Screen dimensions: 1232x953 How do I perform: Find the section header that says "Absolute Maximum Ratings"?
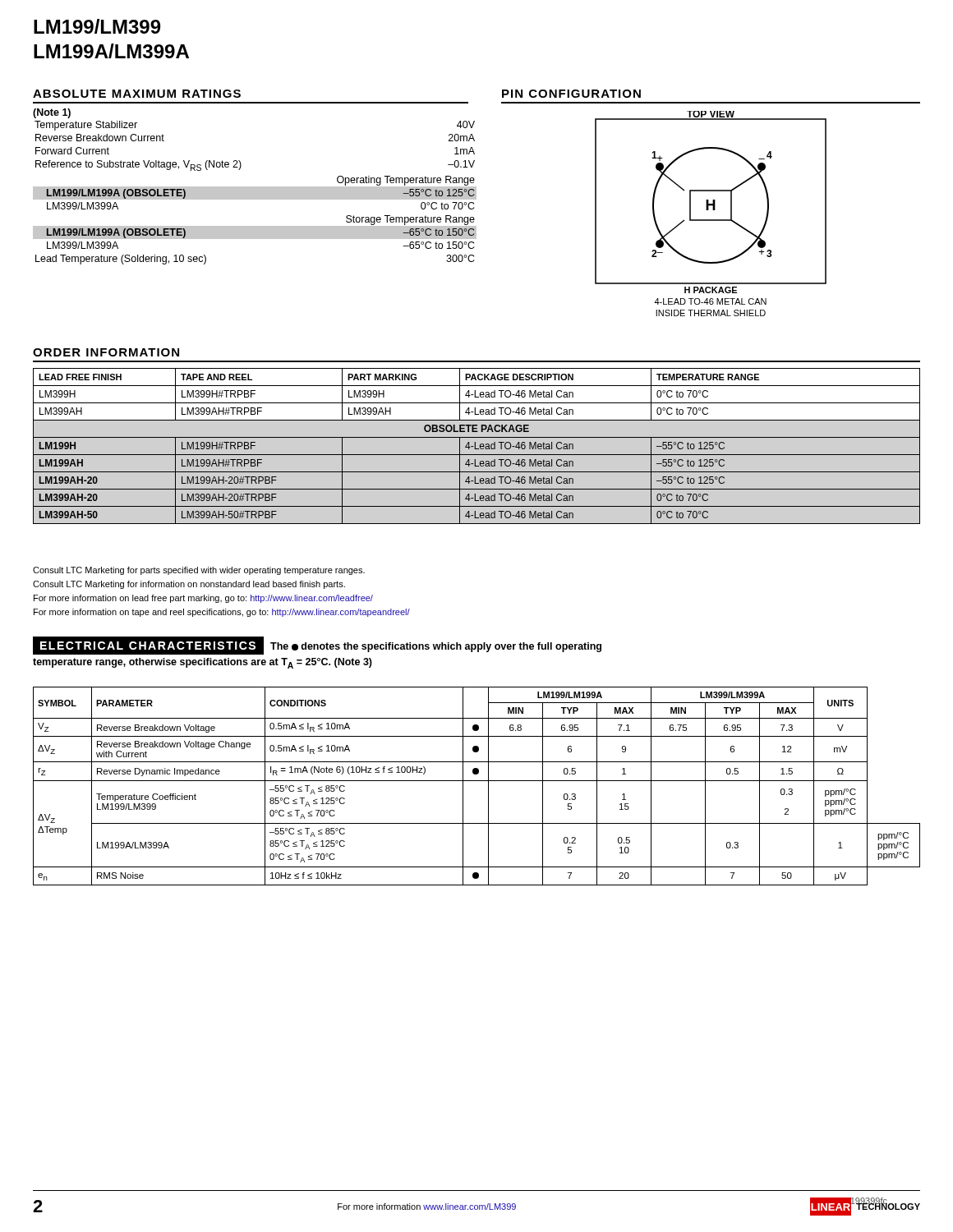tap(251, 95)
